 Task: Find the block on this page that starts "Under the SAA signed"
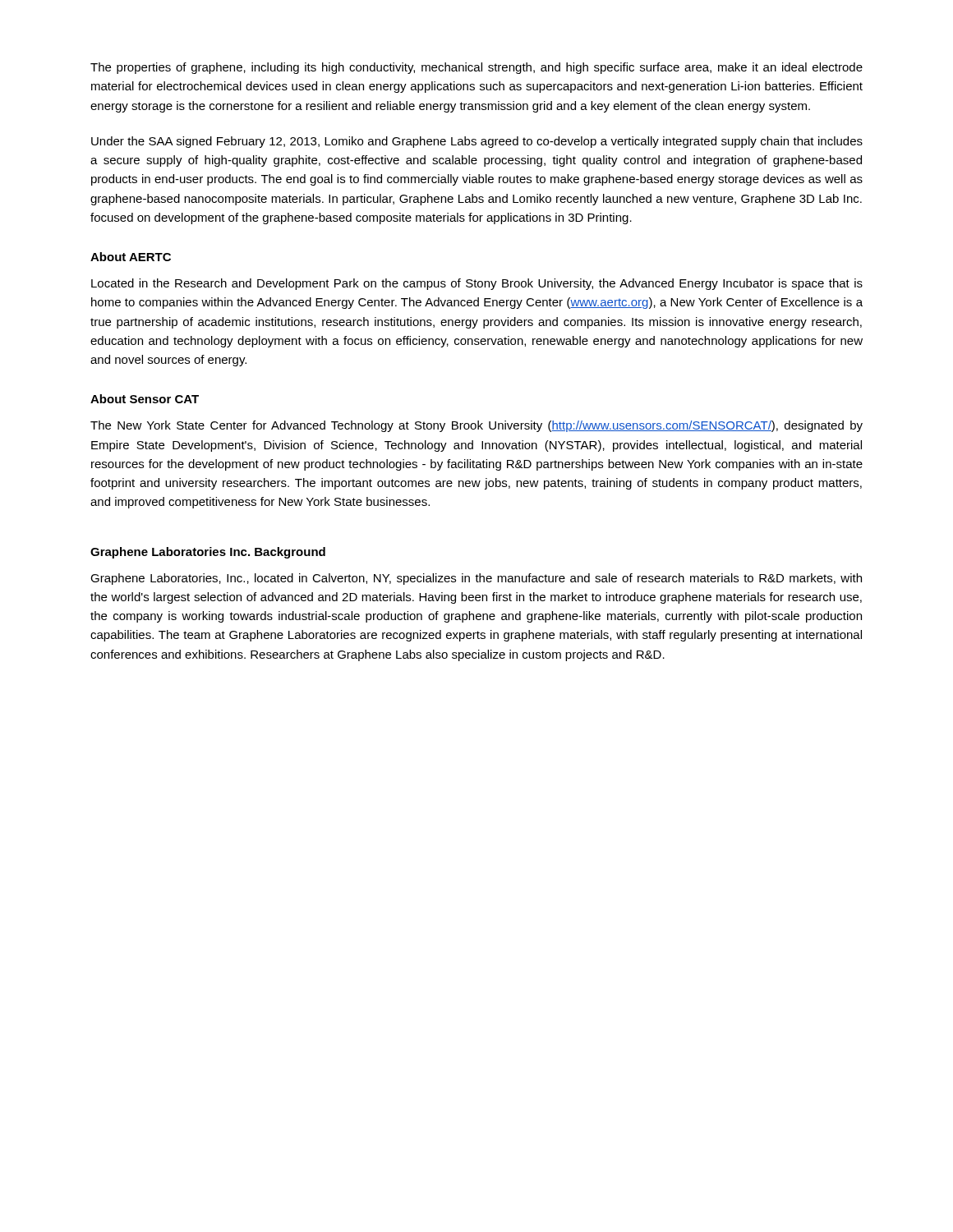[476, 179]
